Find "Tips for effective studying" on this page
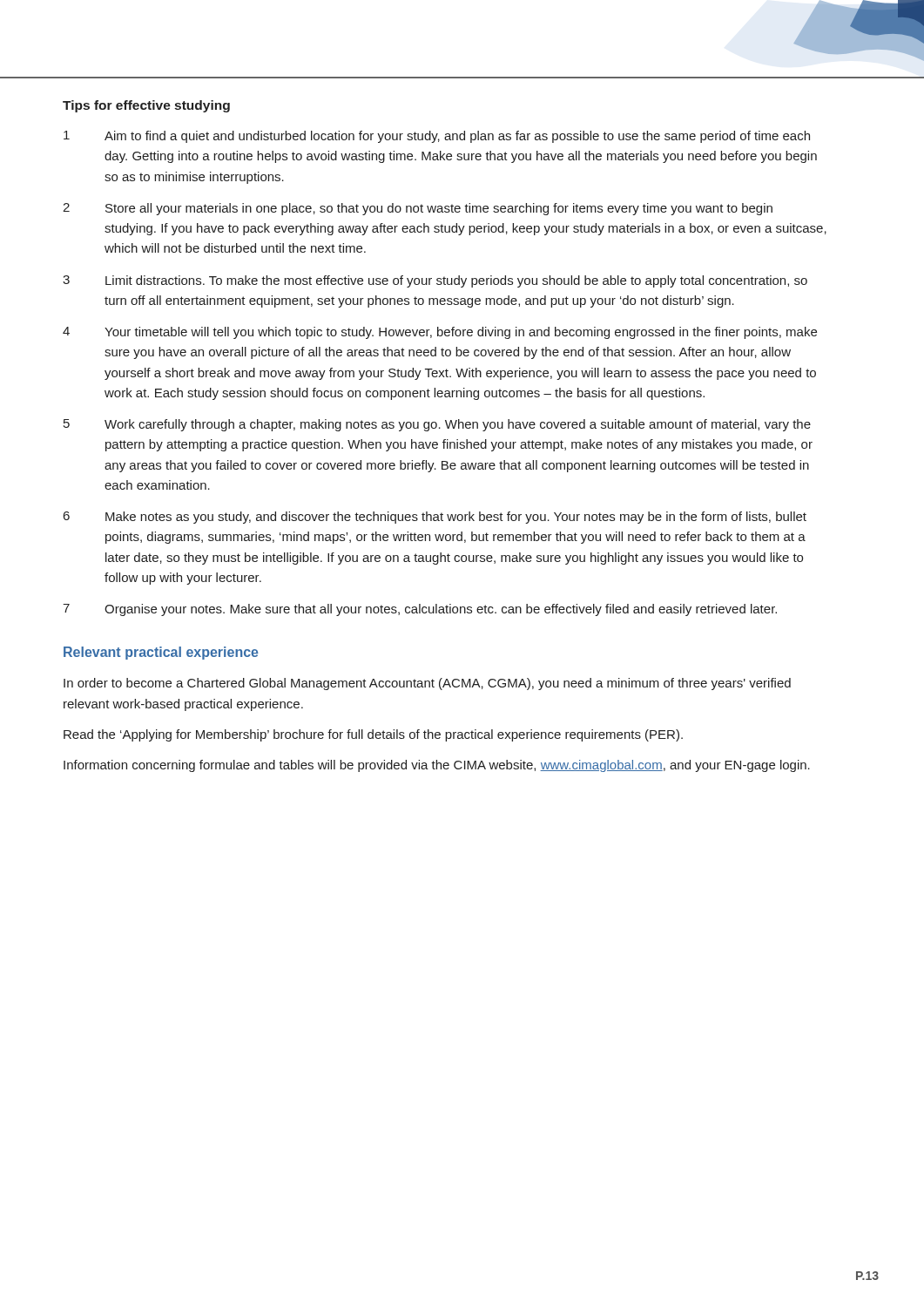The width and height of the screenshot is (924, 1307). (147, 105)
